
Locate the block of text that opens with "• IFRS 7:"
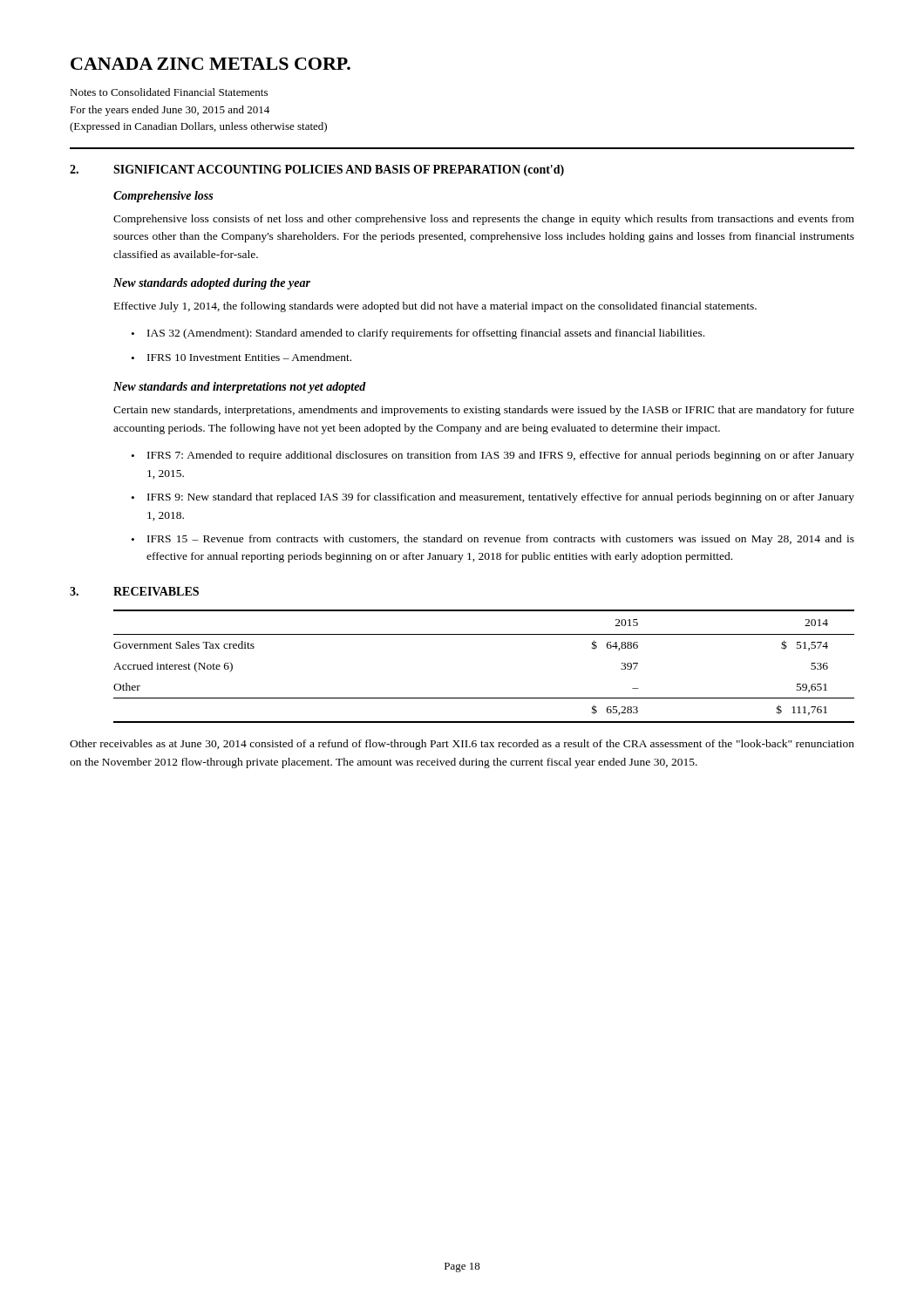point(492,465)
